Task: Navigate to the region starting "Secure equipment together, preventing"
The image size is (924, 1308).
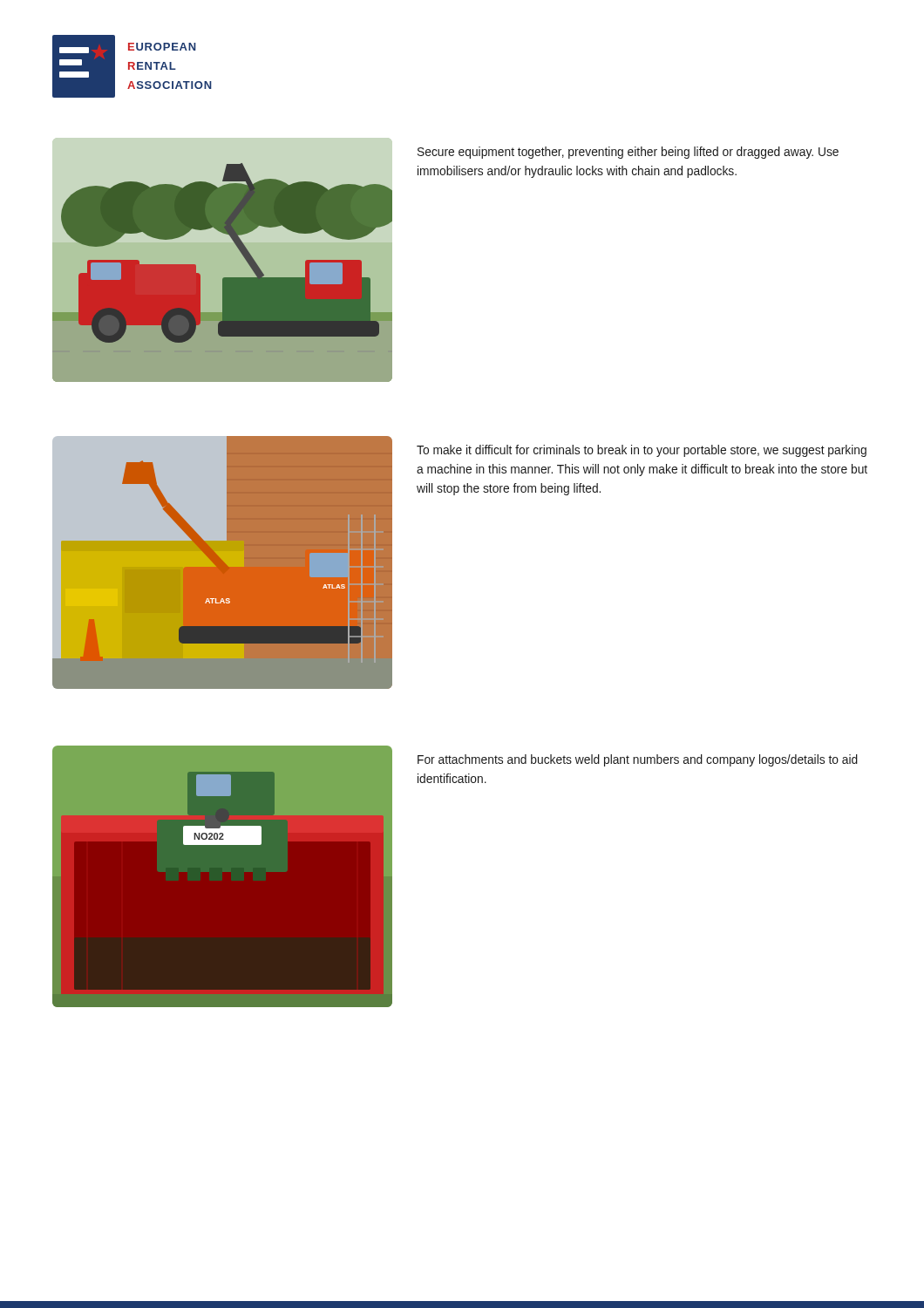Action: (x=628, y=162)
